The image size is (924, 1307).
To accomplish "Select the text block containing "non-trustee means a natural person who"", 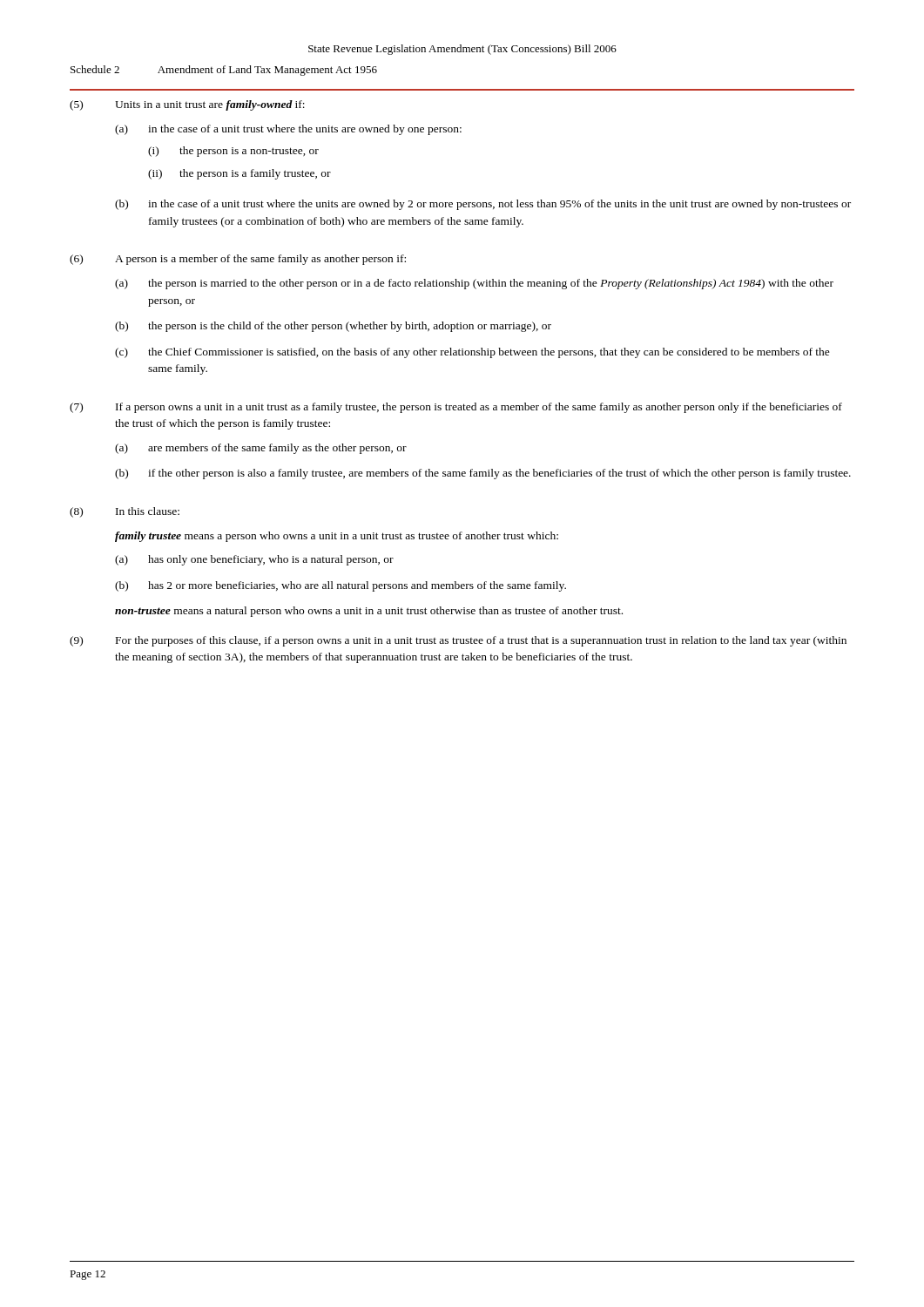I will (369, 611).
